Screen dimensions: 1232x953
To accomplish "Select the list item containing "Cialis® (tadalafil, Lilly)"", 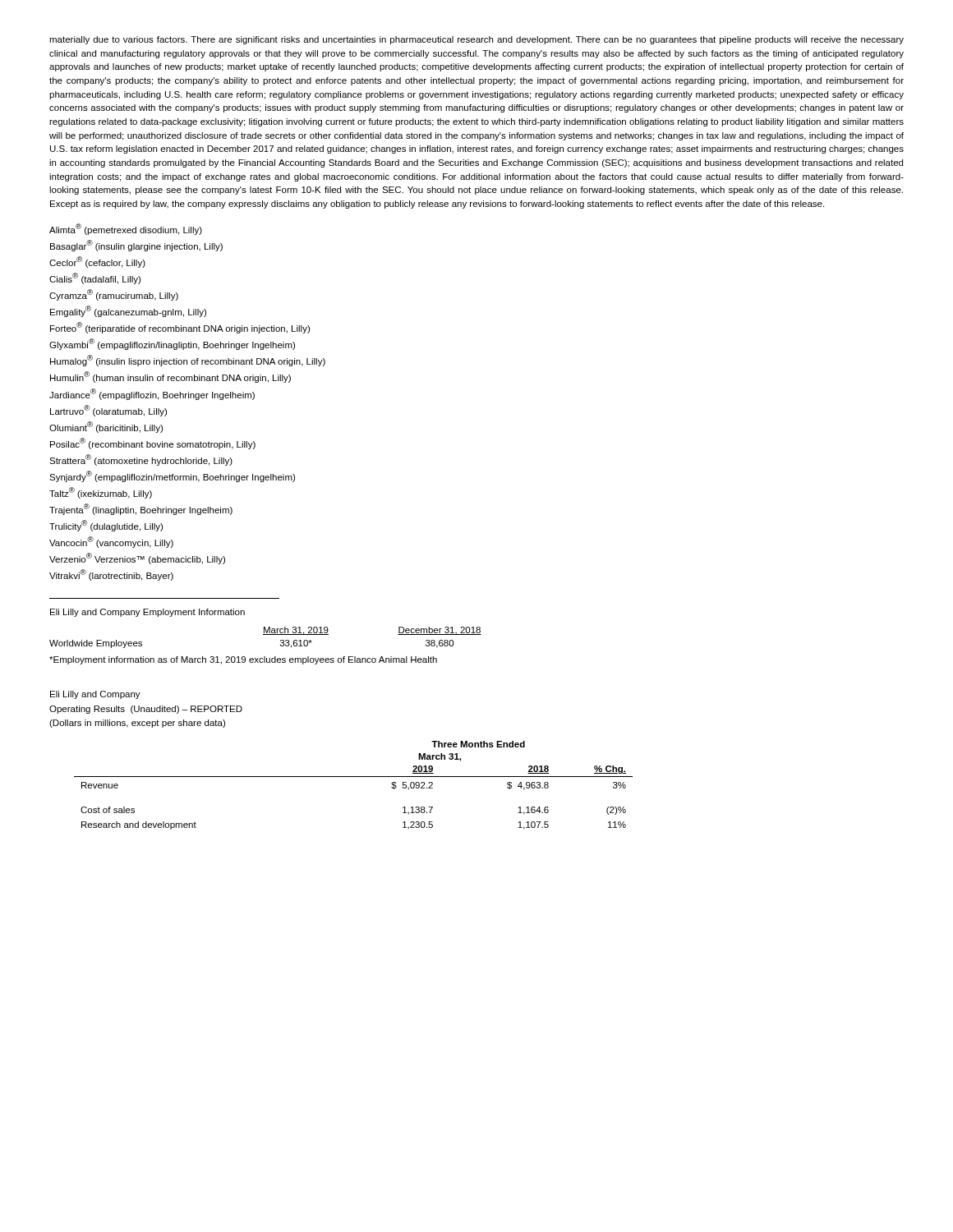I will pyautogui.click(x=95, y=278).
